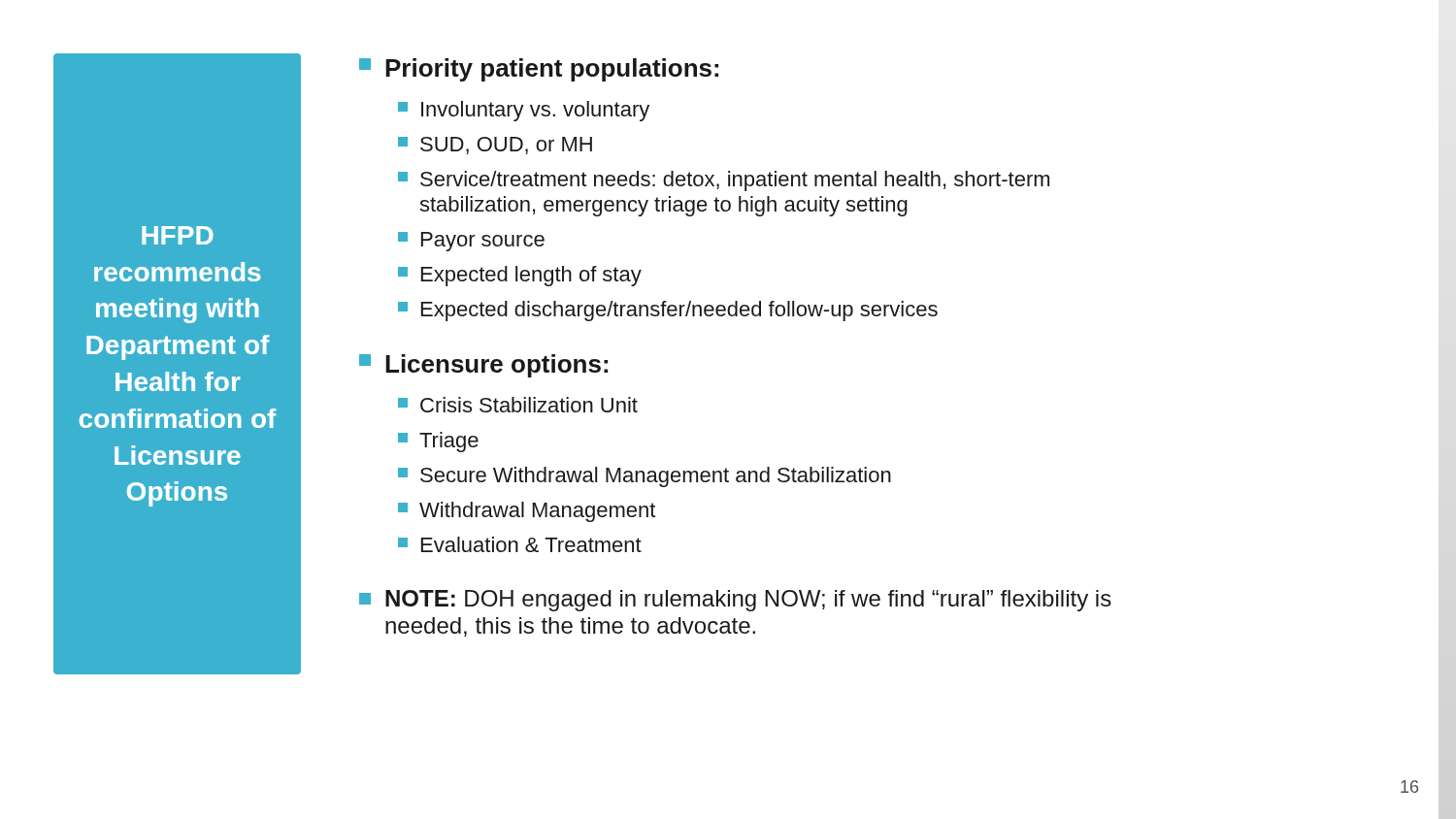Point to the element starting "Priority patient populations:"

[x=540, y=68]
